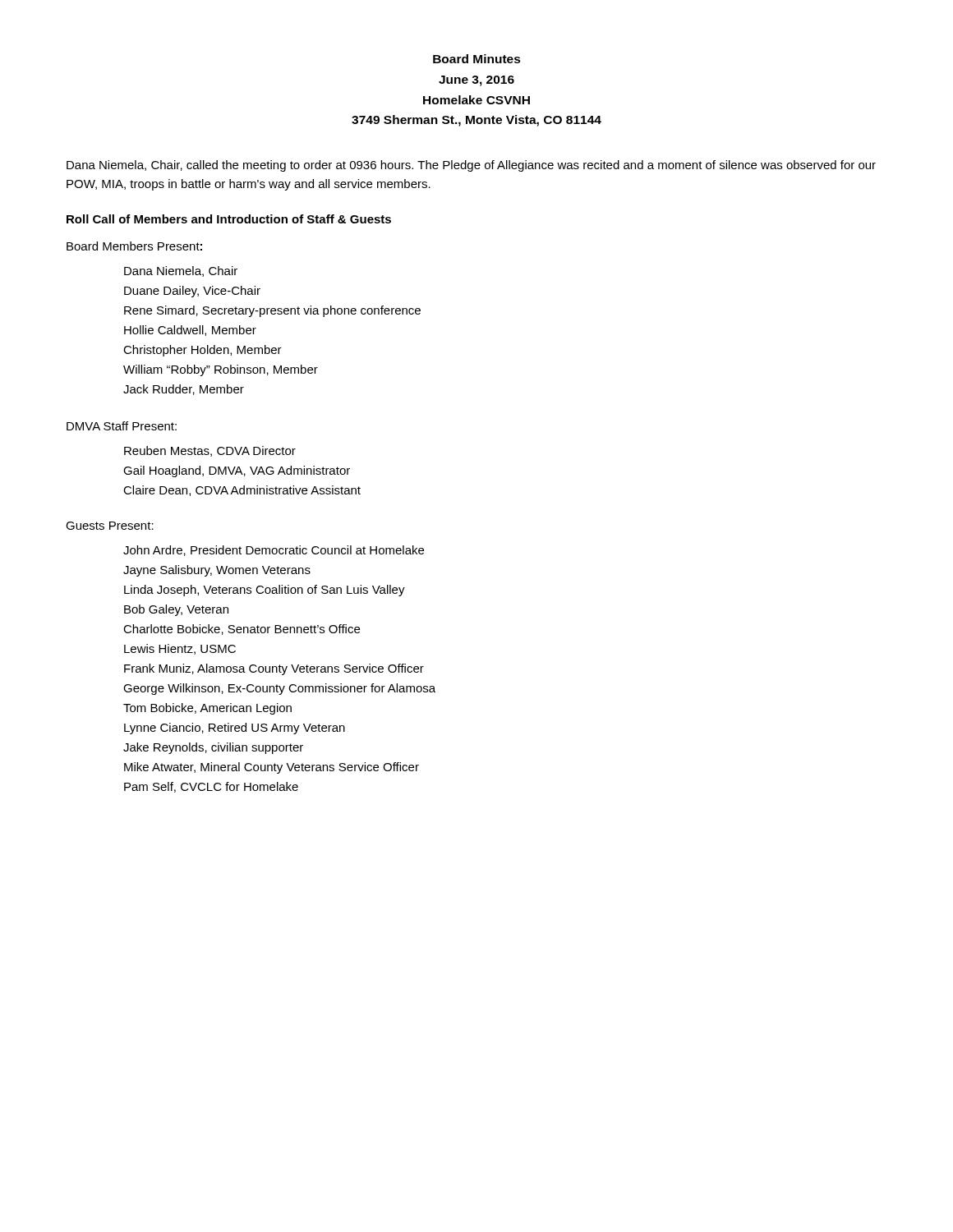Locate the block of text that opens with "Dana Niemela, Chair, called"
This screenshot has height=1232, width=953.
coord(471,174)
